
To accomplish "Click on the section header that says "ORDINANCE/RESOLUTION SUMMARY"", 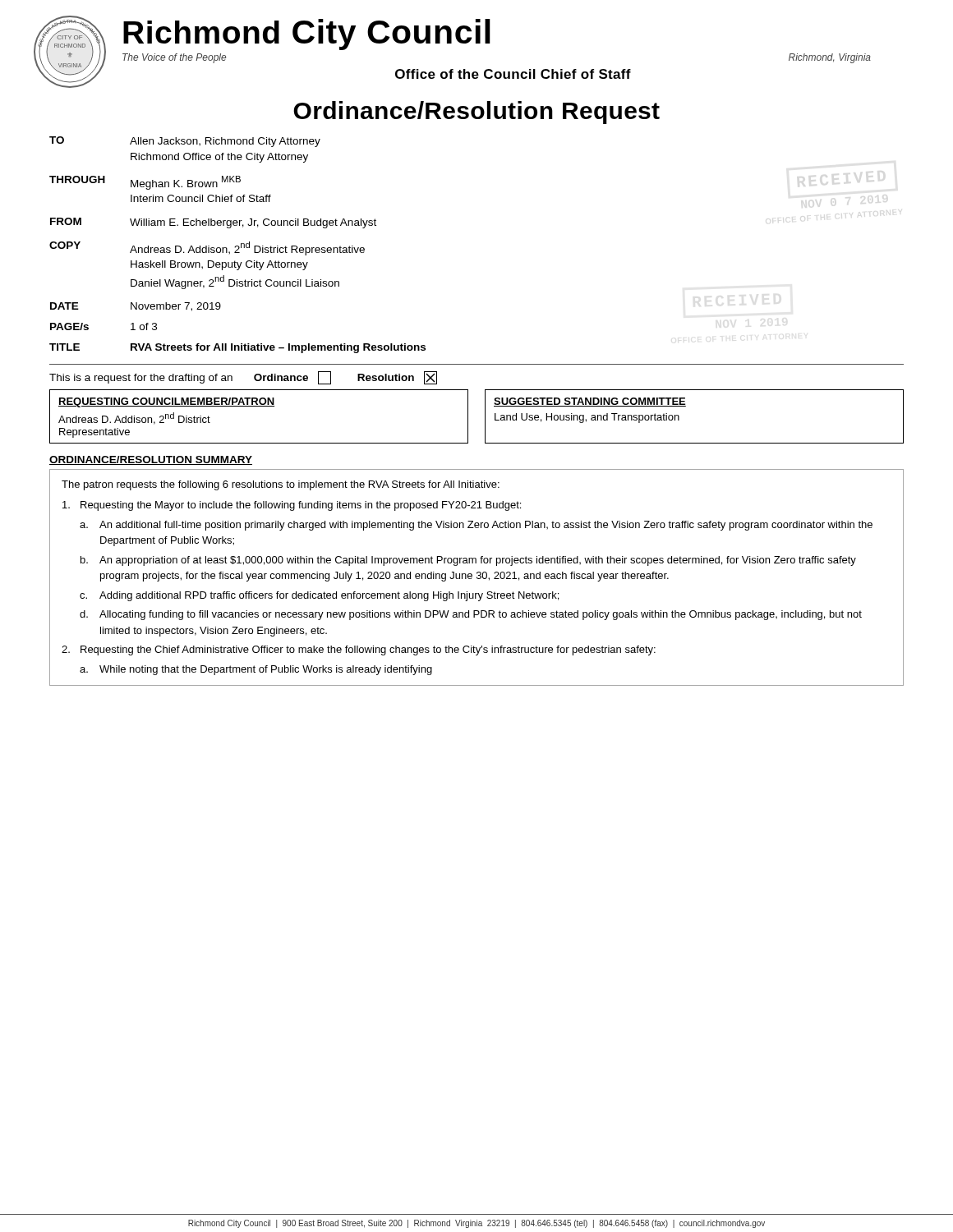I will pyautogui.click(x=151, y=460).
